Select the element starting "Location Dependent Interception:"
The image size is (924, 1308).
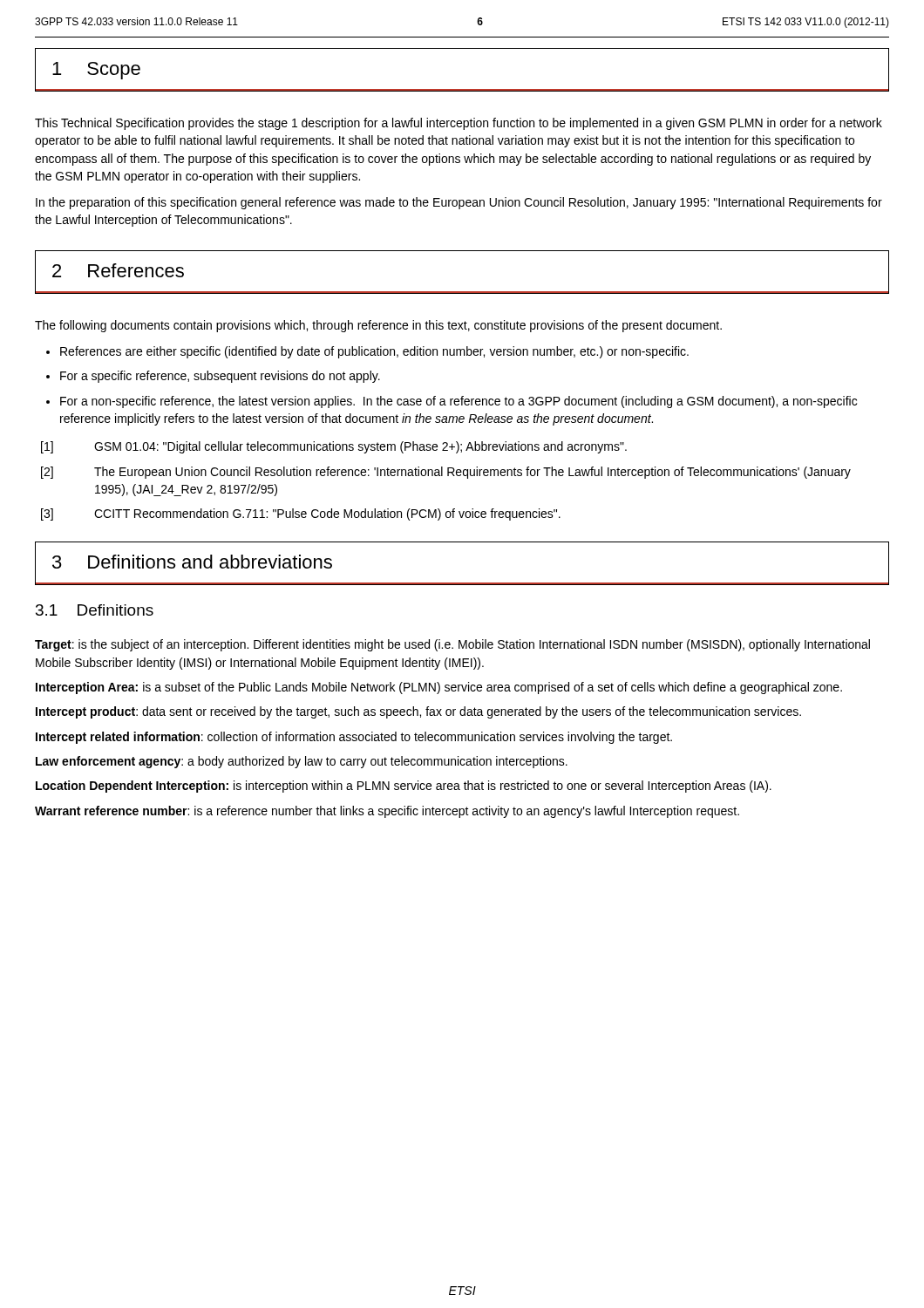pos(403,786)
